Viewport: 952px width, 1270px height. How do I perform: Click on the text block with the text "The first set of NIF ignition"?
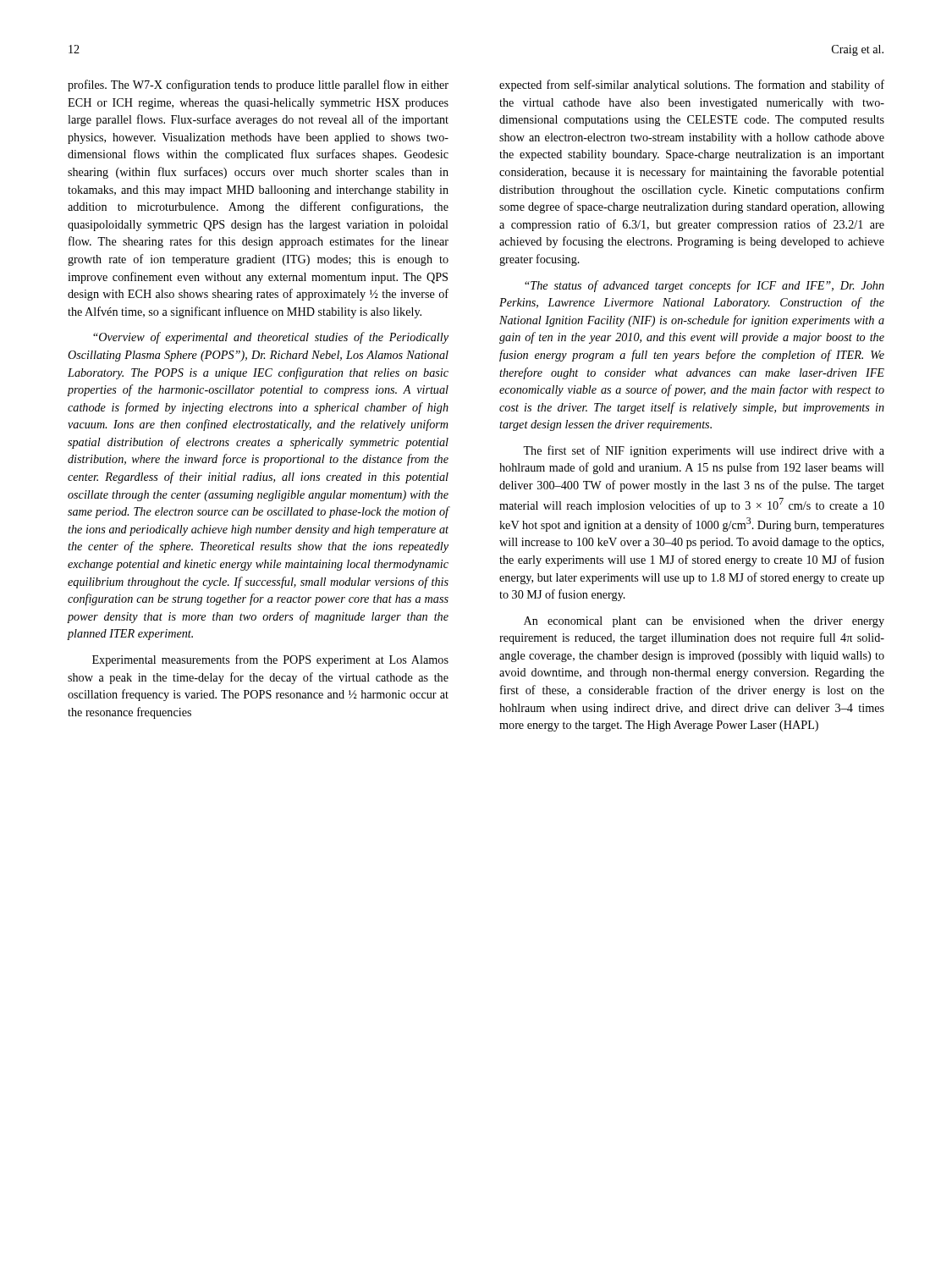692,523
